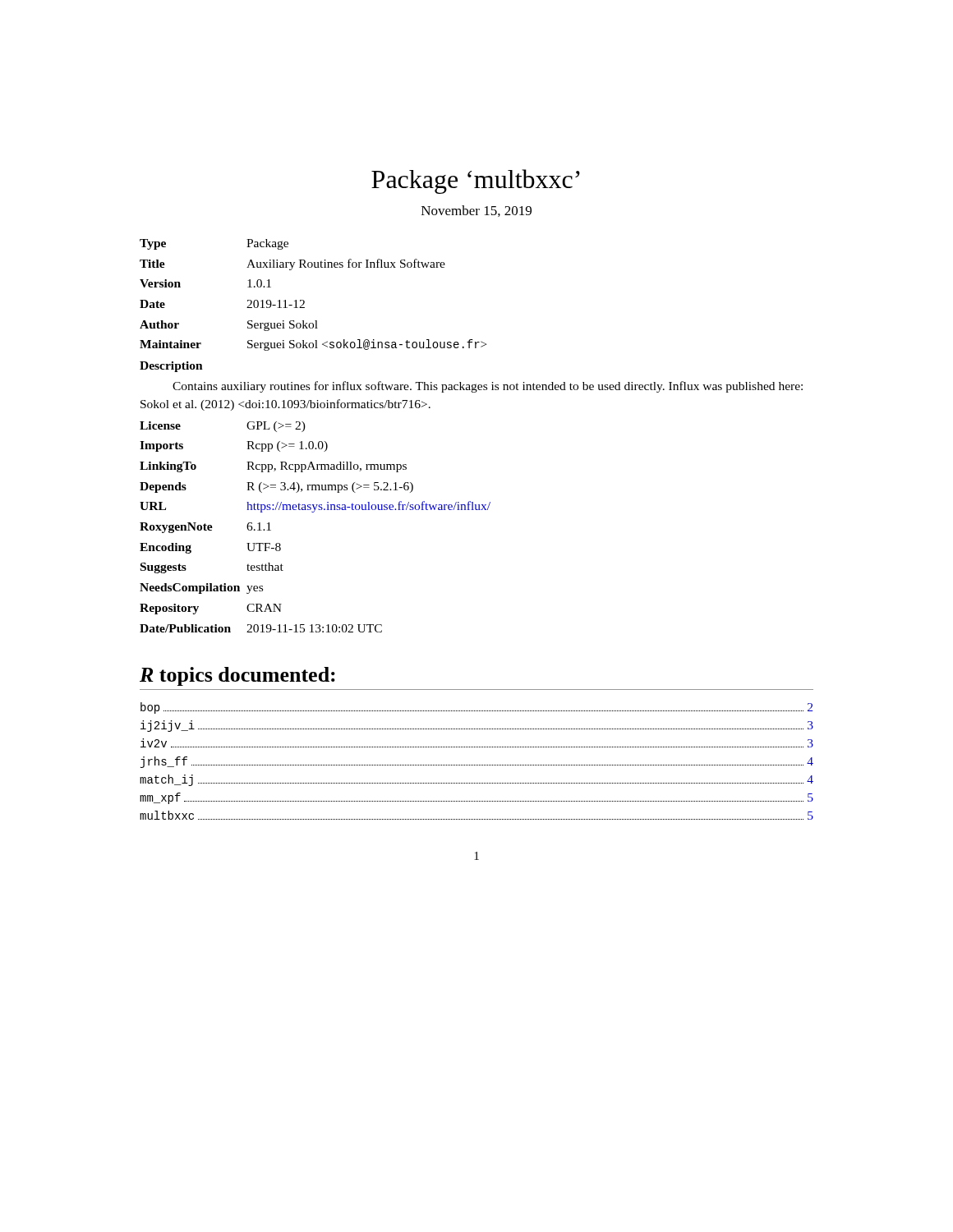Select the text with the text "URL https://metasys.insa-toulouse.fr/software/influx/"
Image resolution: width=953 pixels, height=1232 pixels.
pyautogui.click(x=476, y=506)
